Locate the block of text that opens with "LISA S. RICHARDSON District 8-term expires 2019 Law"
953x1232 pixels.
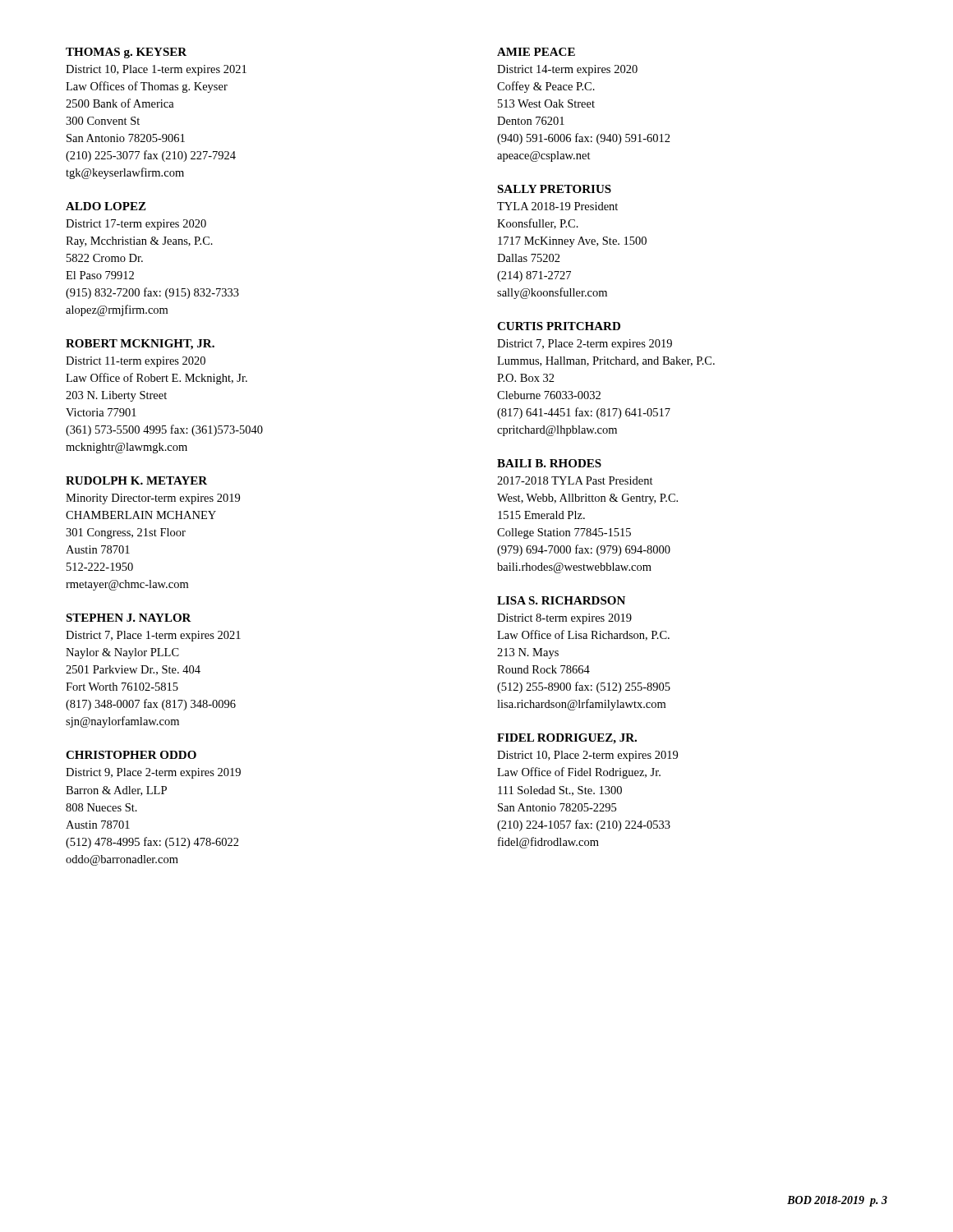[x=561, y=600]
